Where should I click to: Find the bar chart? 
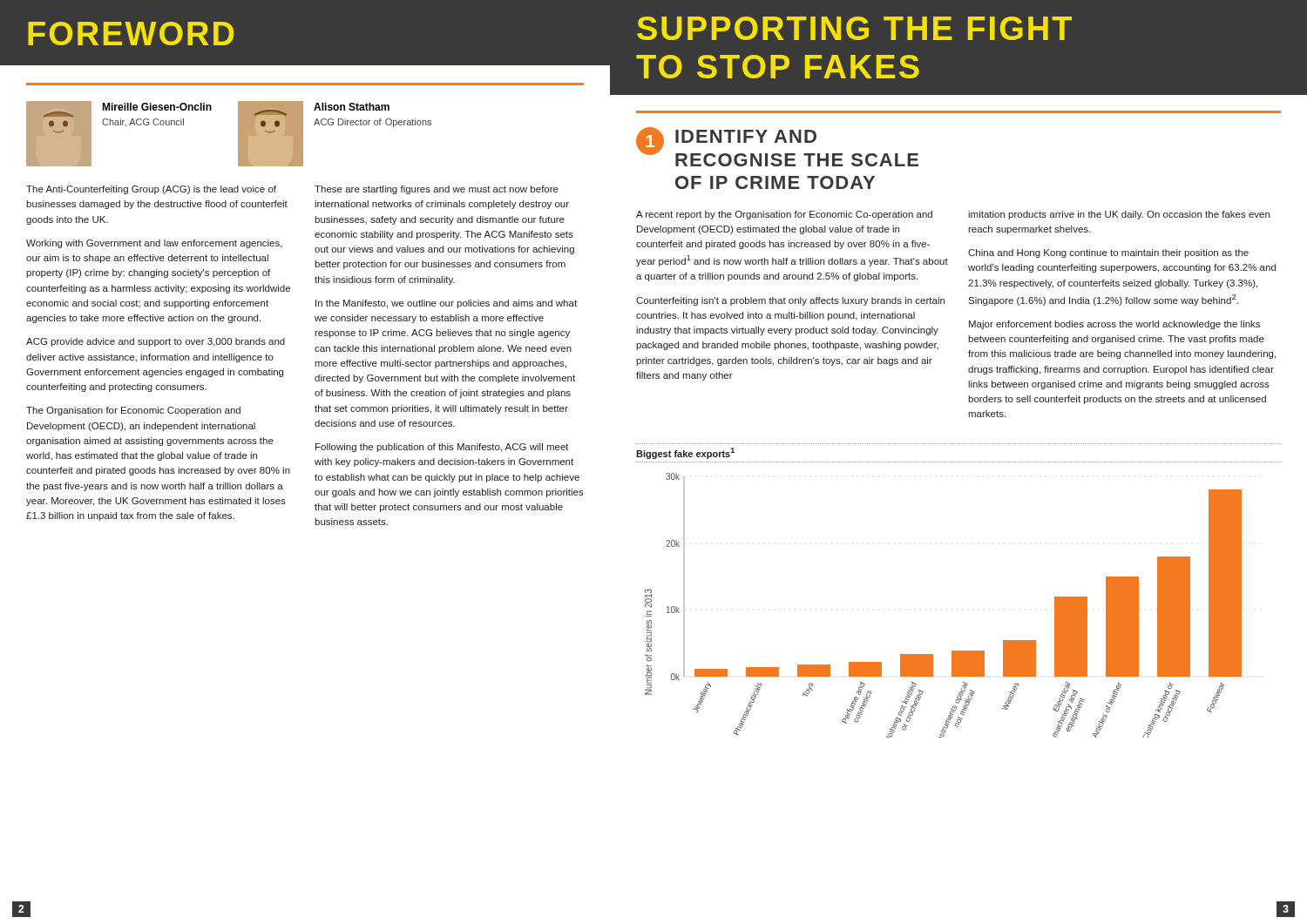coord(958,605)
